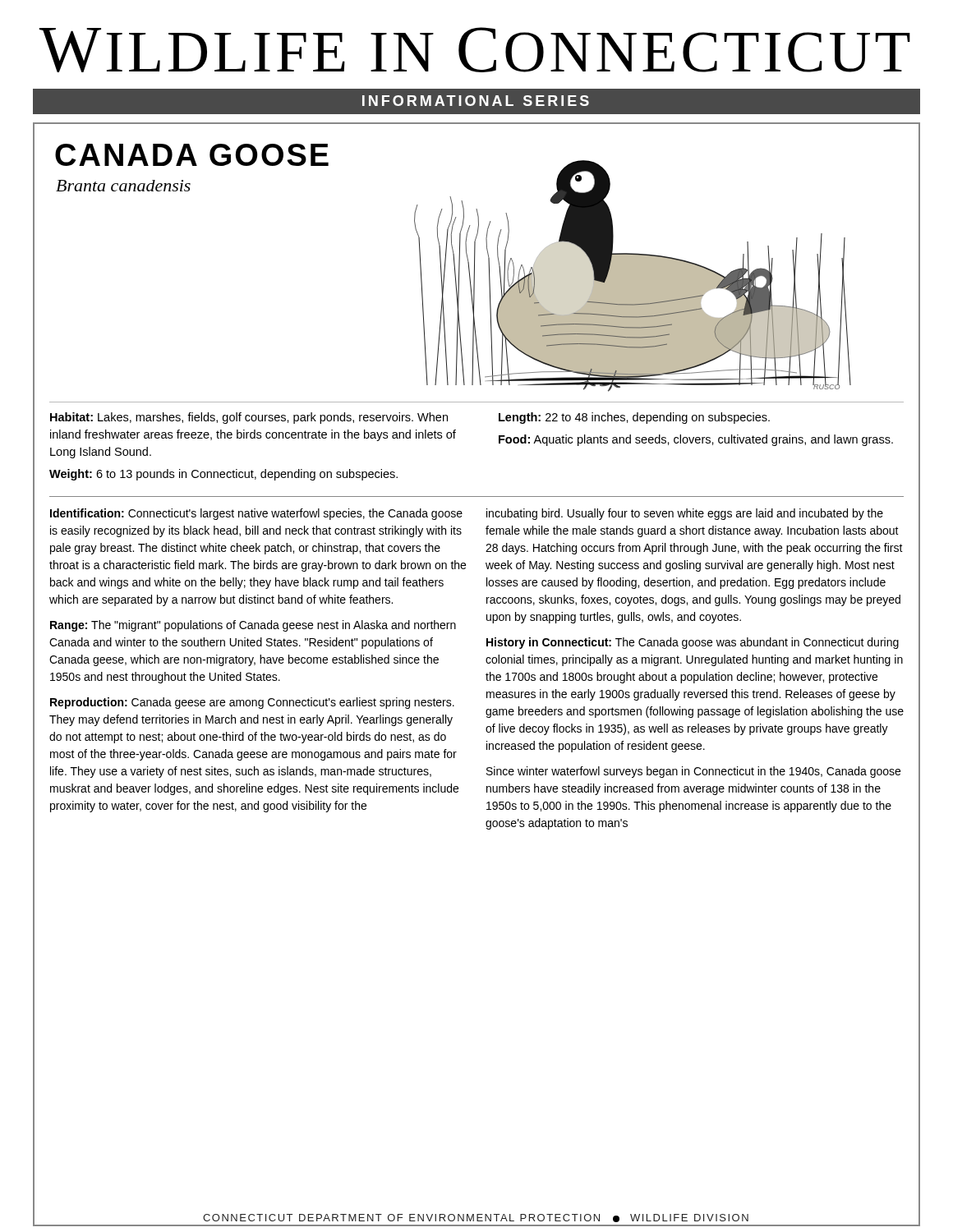Click on the text containing "Branta canadensis"
The image size is (953, 1232).
click(x=123, y=185)
